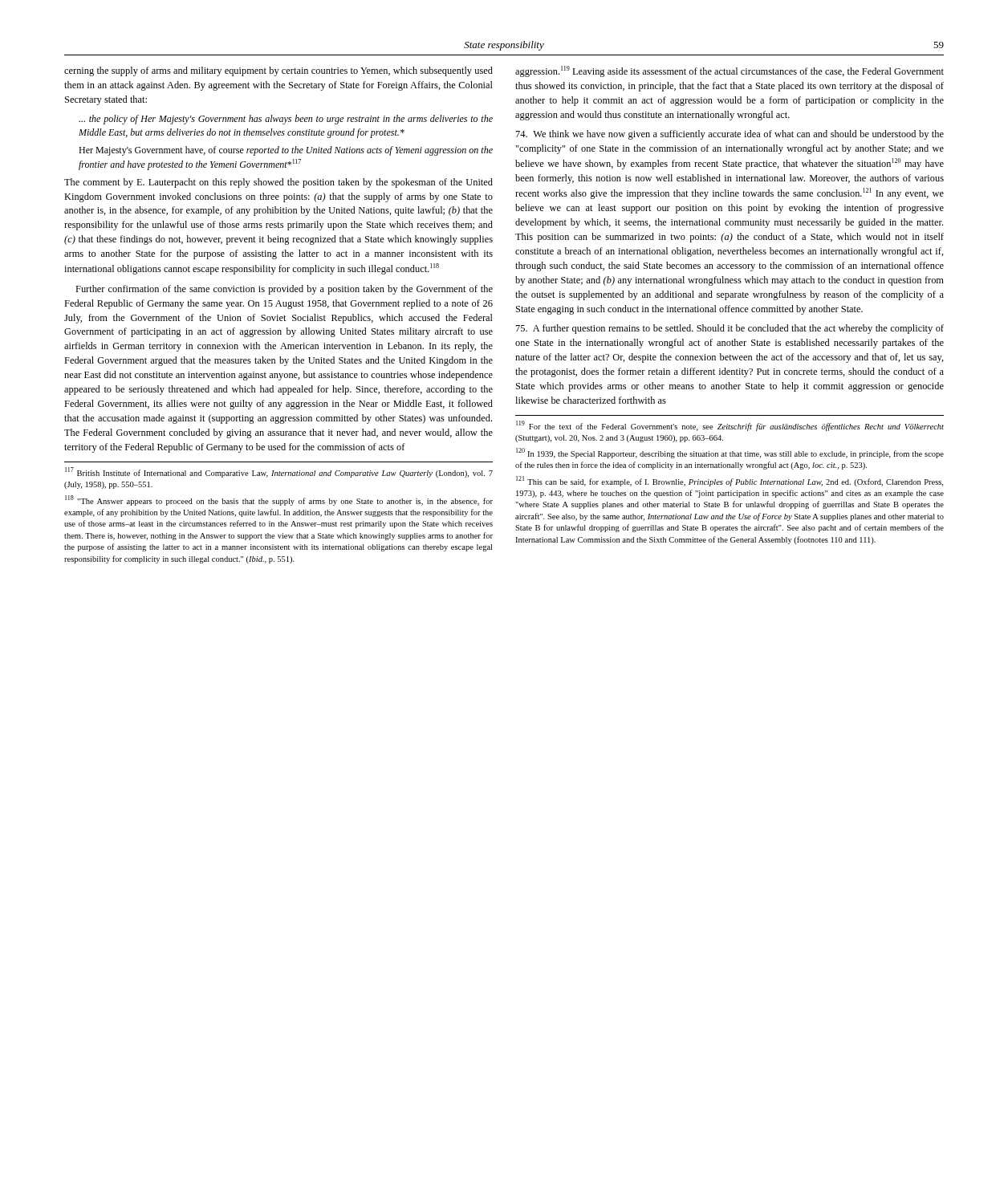1008x1204 pixels.
Task: Point to the block beginning "117 British Institute"
Action: 279,516
